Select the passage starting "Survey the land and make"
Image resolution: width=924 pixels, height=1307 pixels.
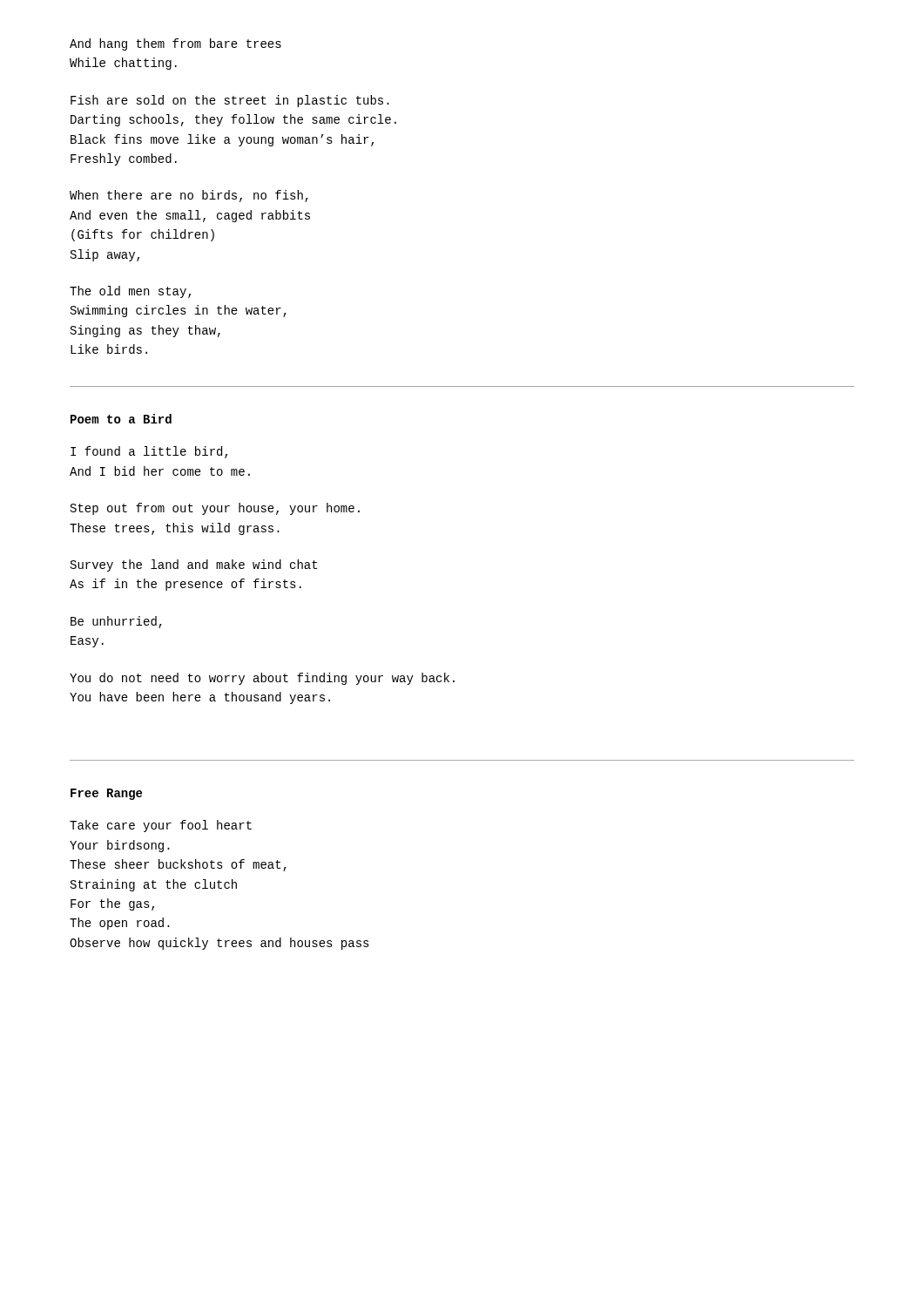tap(194, 575)
